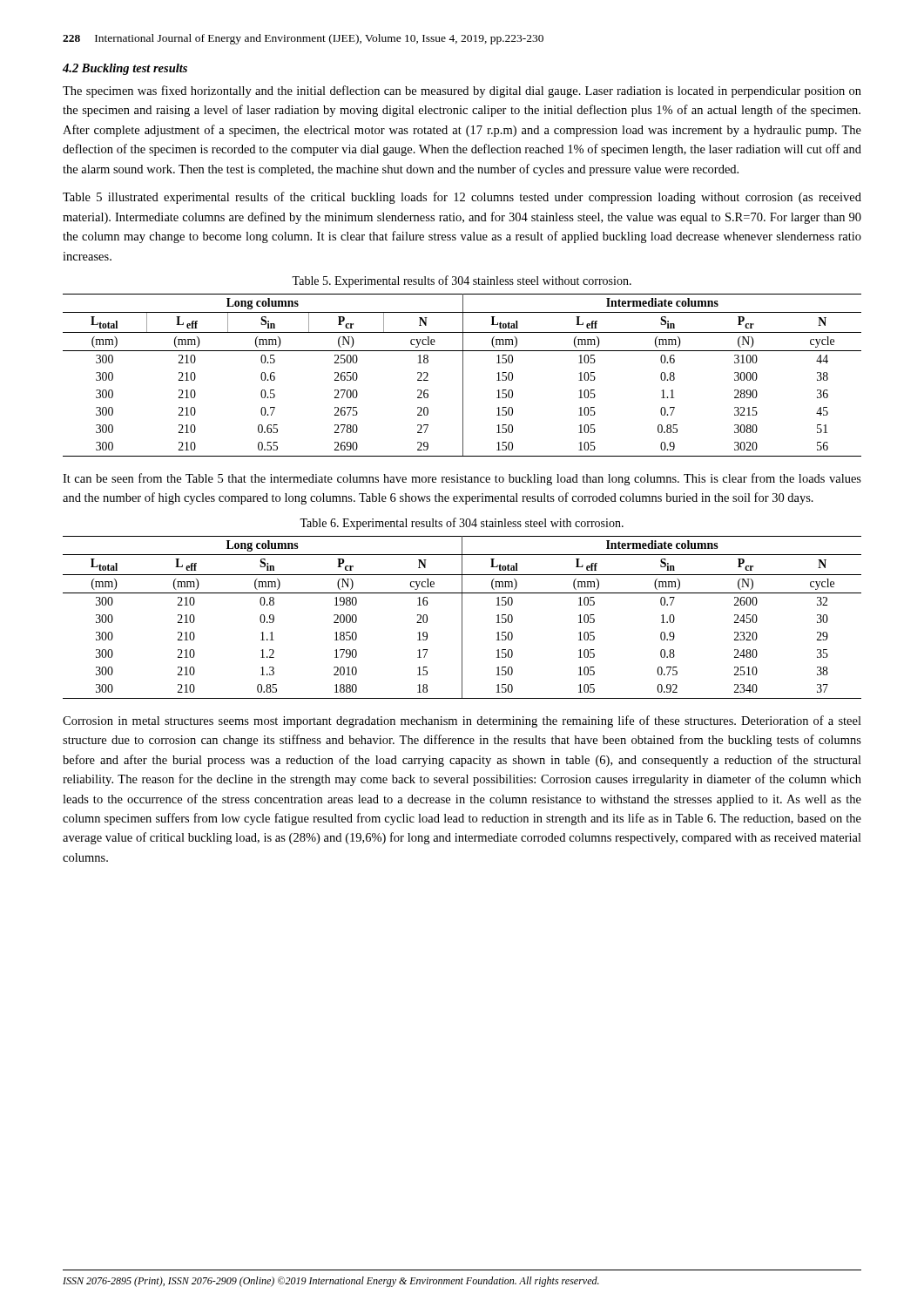Click on the text starting "Table 6. Experimental results of 304 stainless steel"

click(x=462, y=523)
